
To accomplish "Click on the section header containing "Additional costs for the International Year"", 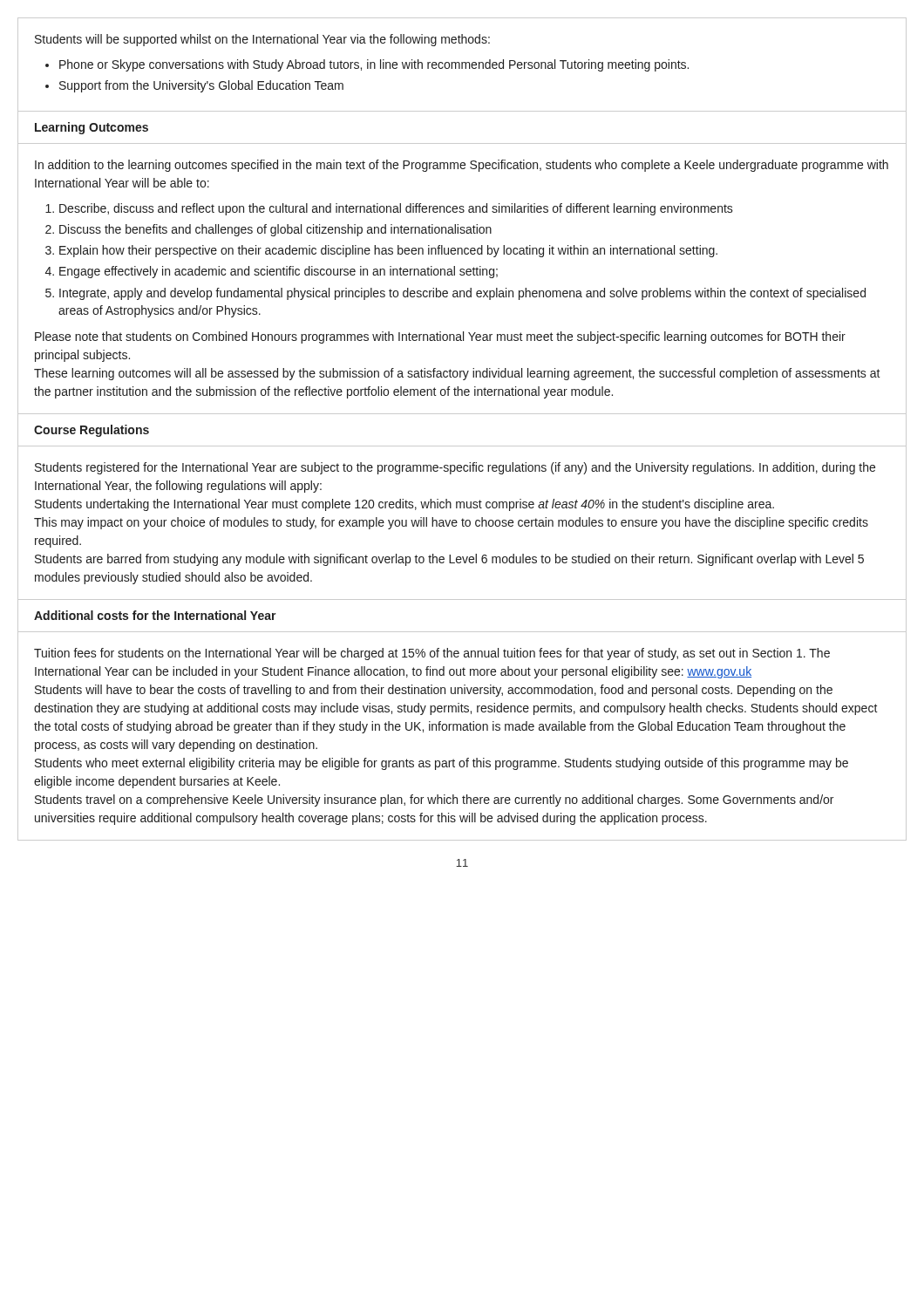I will point(155,616).
